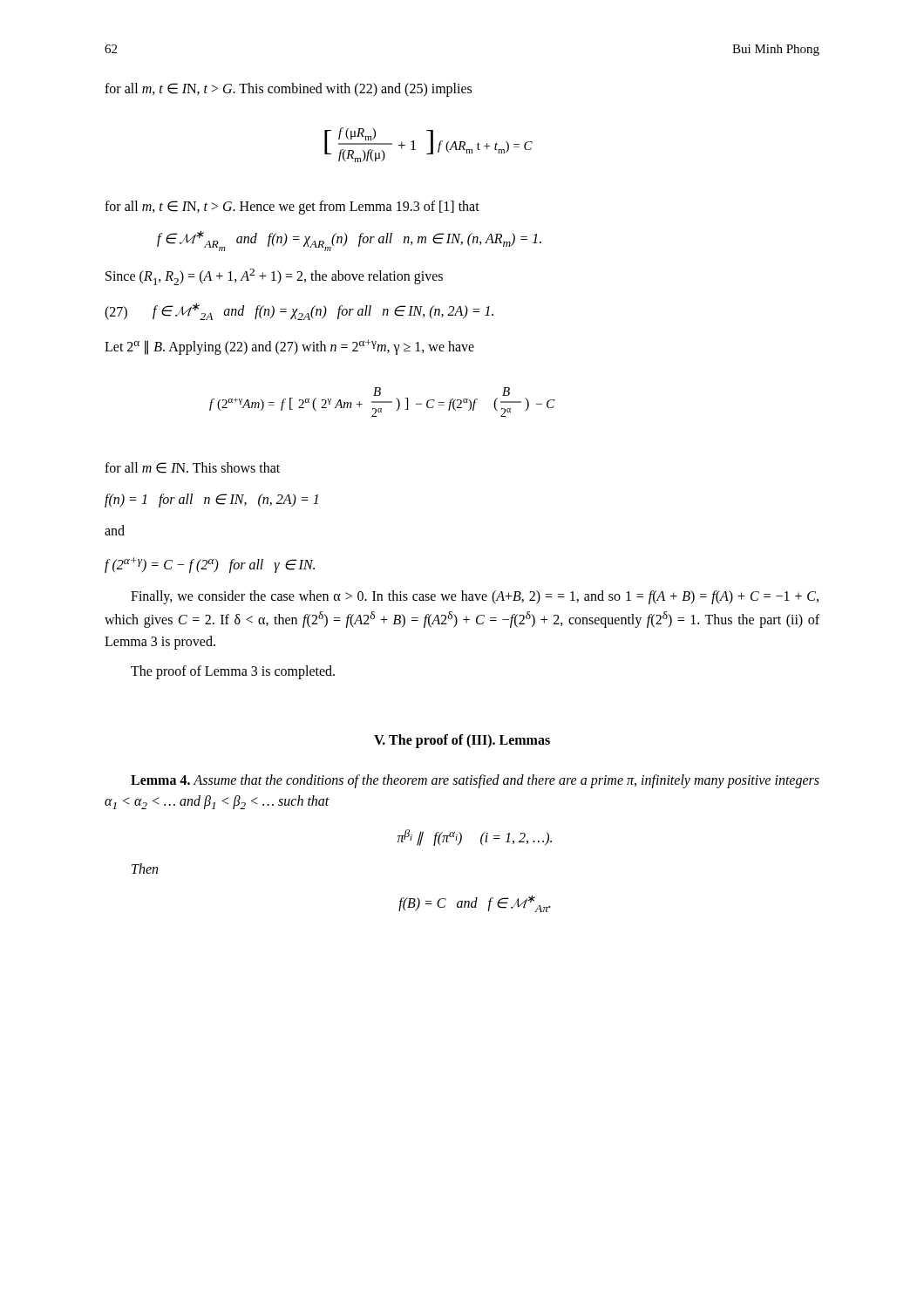The width and height of the screenshot is (924, 1308).
Task: Where is the passage that starts "The proof of Lemma 3 is"?
Action: [233, 672]
